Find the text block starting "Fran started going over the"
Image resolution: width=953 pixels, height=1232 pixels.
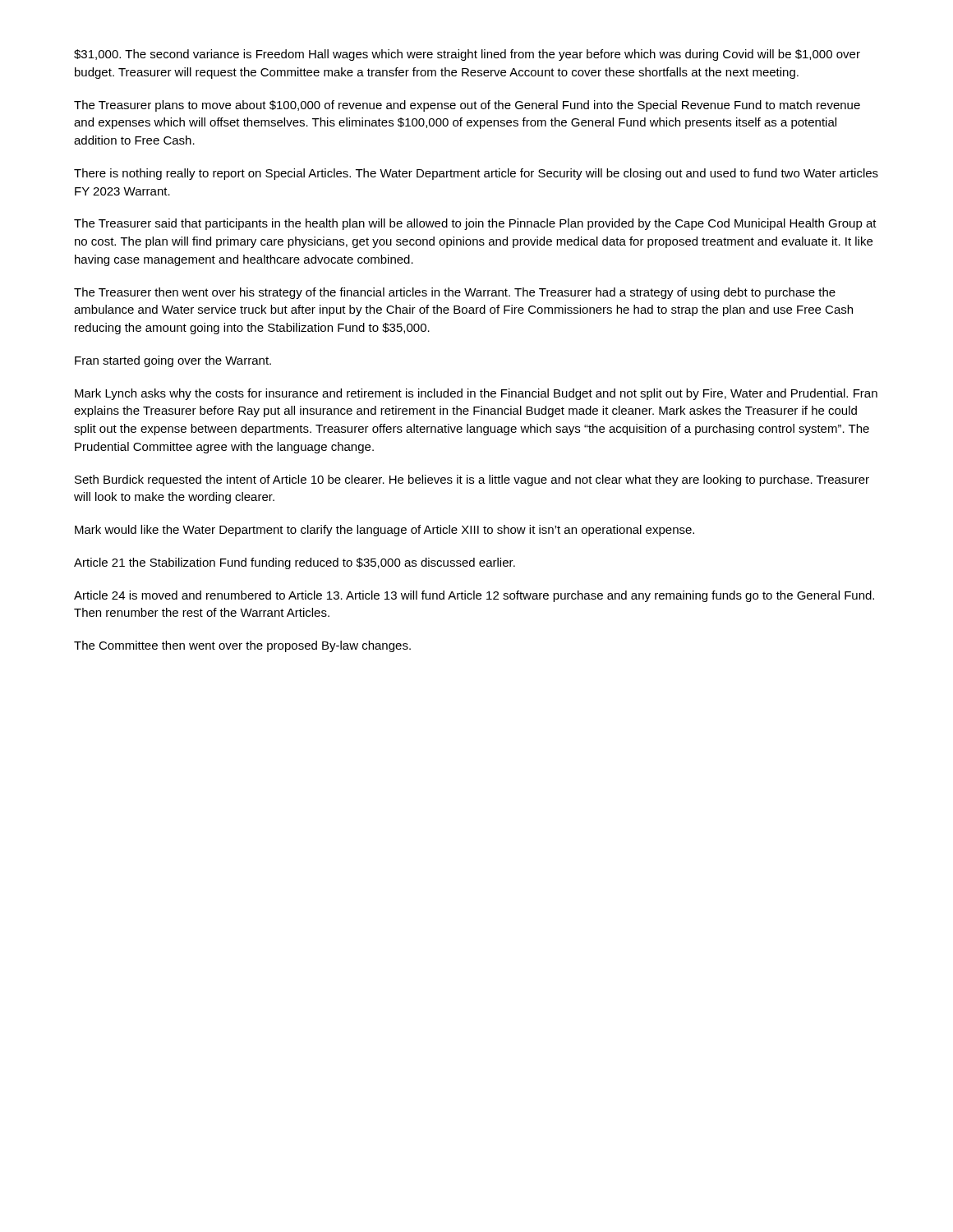tap(173, 360)
